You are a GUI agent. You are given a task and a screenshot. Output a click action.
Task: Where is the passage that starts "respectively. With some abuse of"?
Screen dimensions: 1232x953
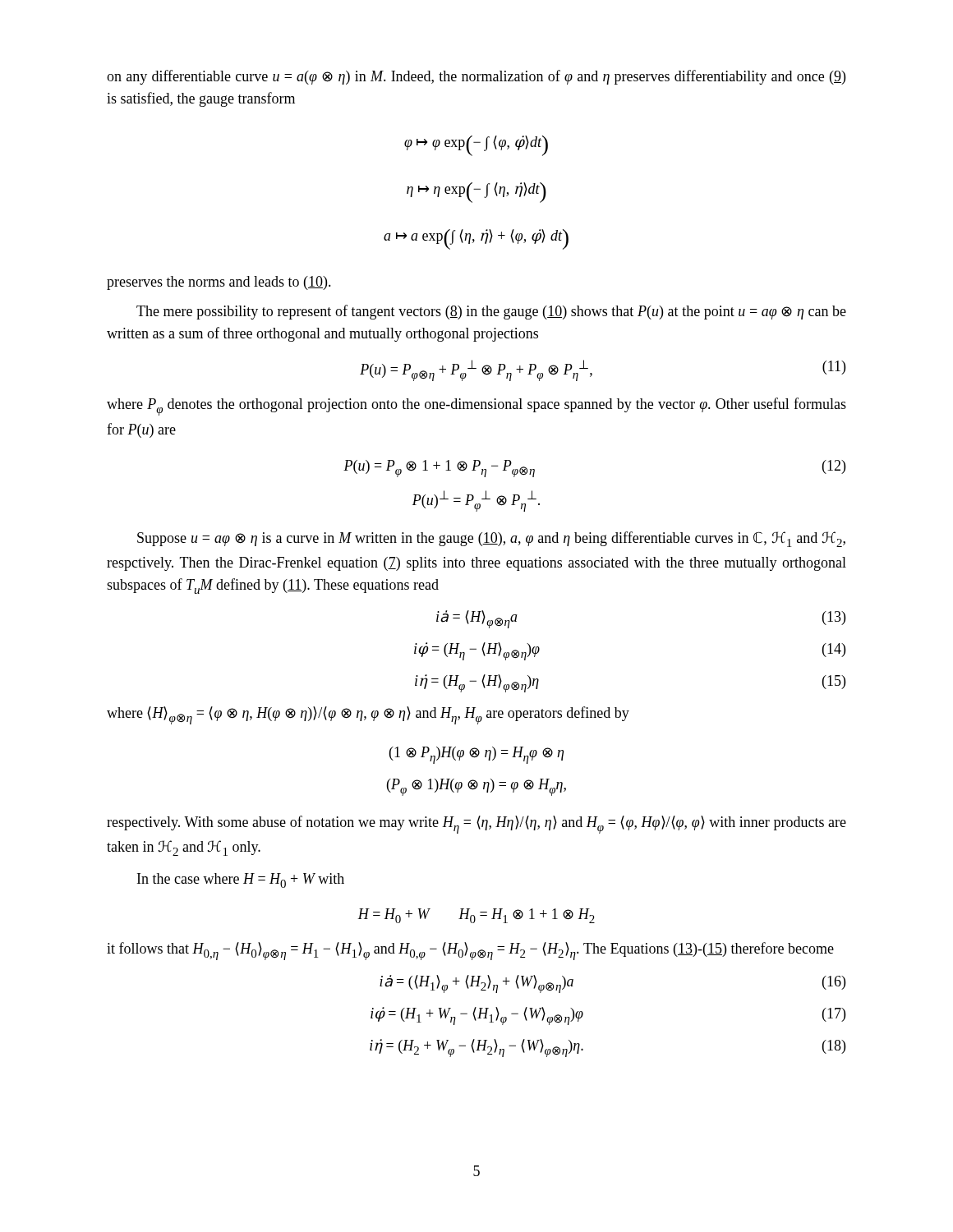(x=476, y=836)
